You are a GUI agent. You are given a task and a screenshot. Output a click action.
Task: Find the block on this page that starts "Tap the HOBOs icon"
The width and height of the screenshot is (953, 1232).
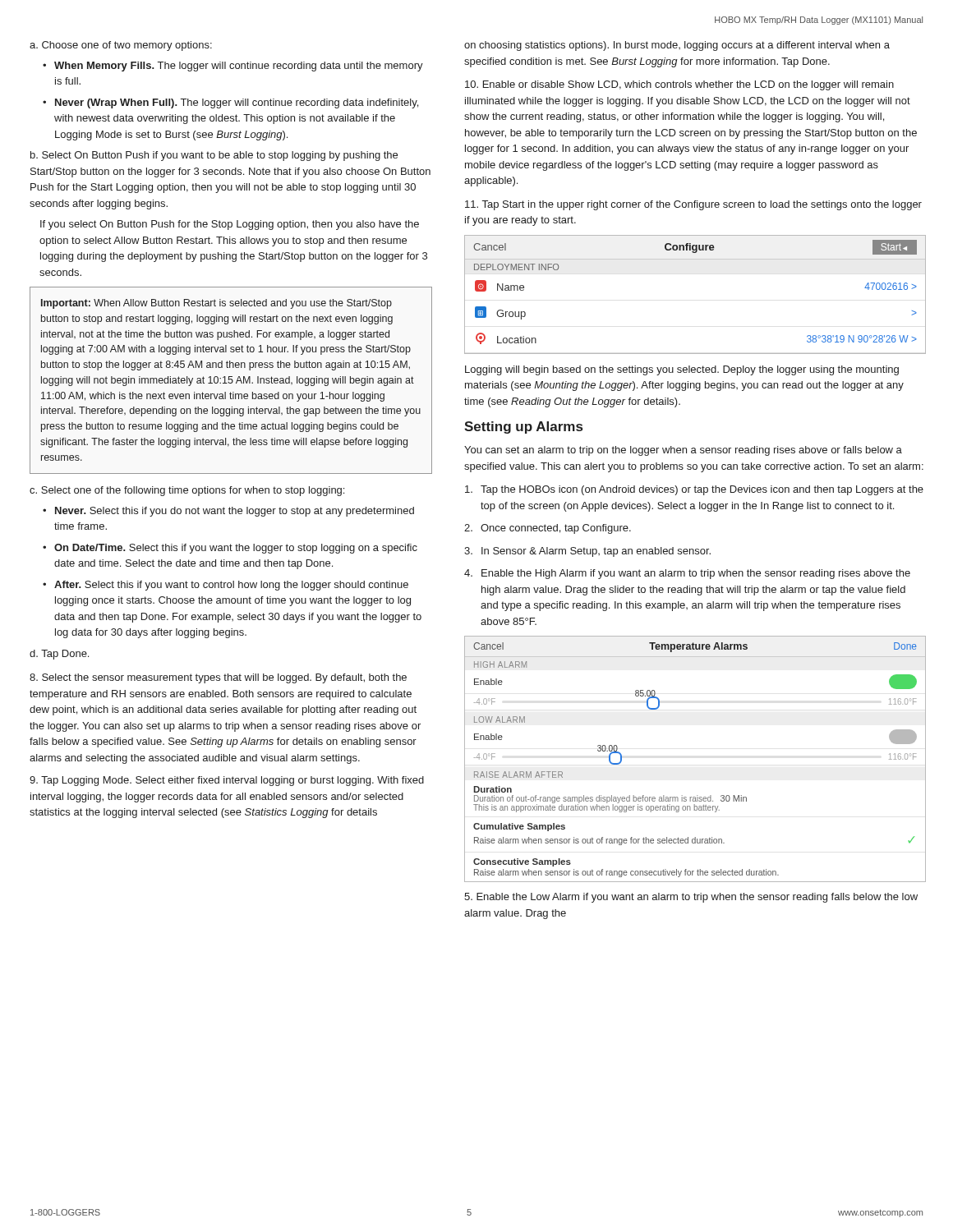click(x=694, y=497)
